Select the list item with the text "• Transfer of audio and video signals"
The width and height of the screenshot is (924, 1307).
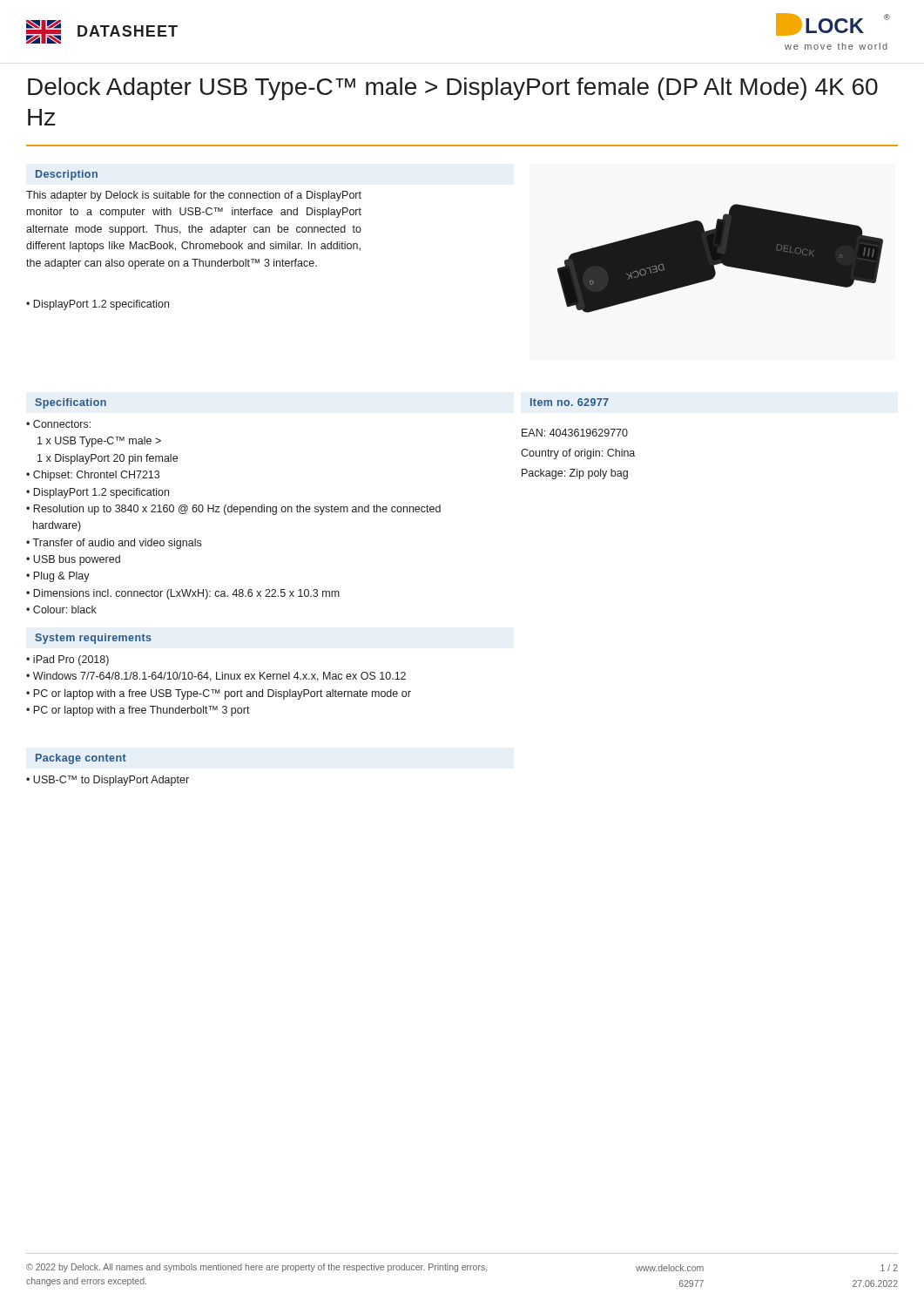[x=114, y=543]
